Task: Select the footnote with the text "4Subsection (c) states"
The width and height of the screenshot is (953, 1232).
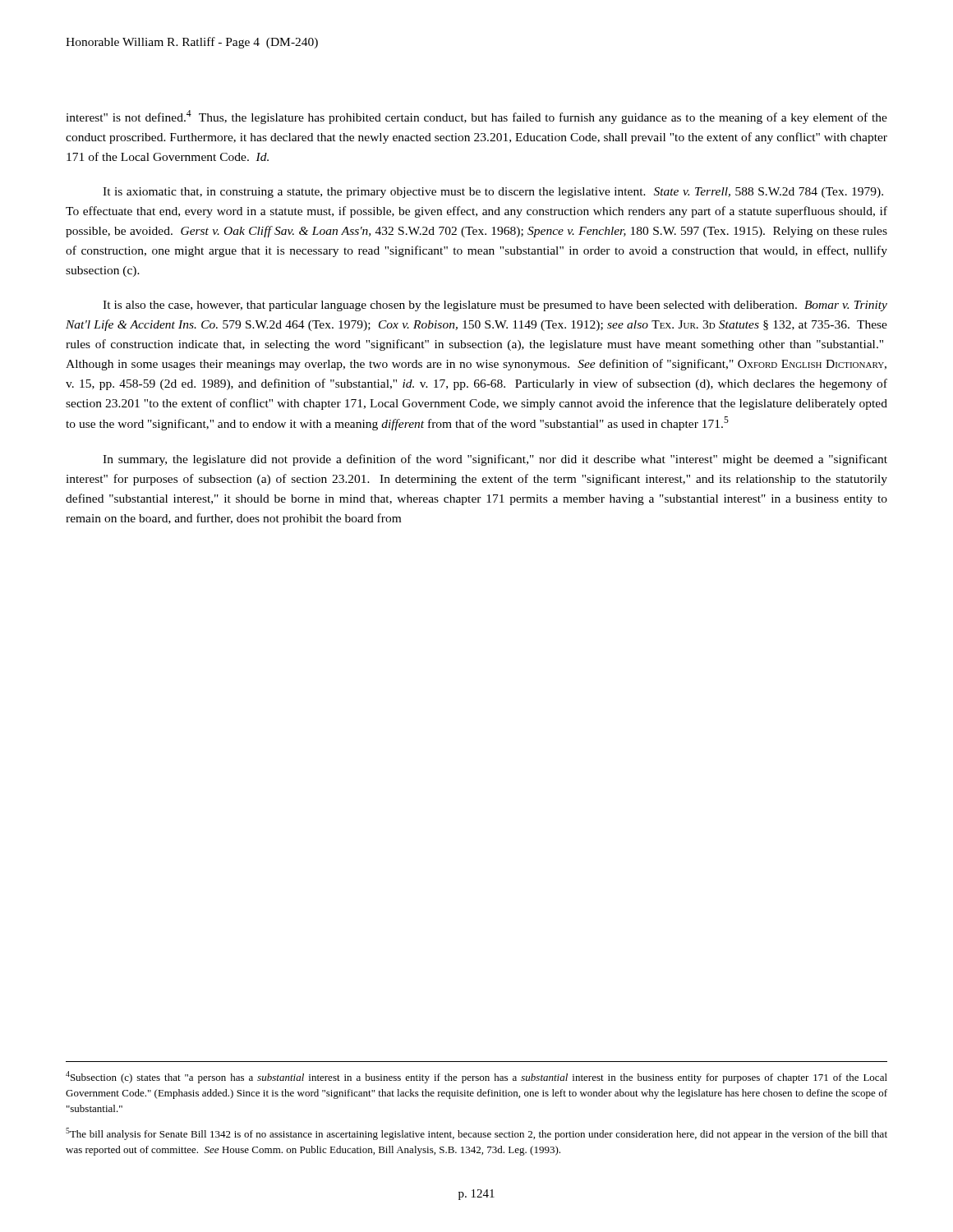Action: point(476,1092)
